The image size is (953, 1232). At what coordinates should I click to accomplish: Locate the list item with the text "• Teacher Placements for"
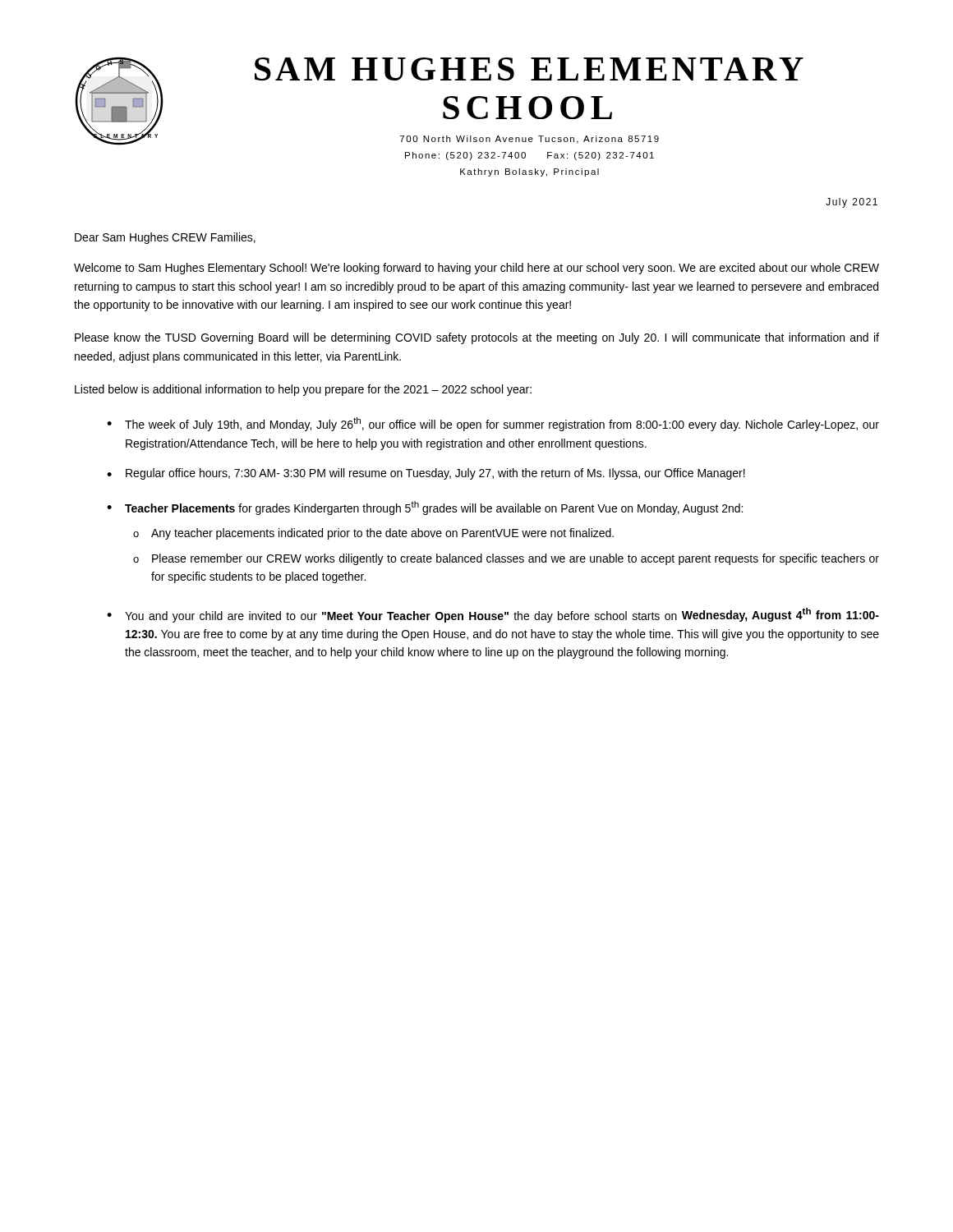click(493, 545)
